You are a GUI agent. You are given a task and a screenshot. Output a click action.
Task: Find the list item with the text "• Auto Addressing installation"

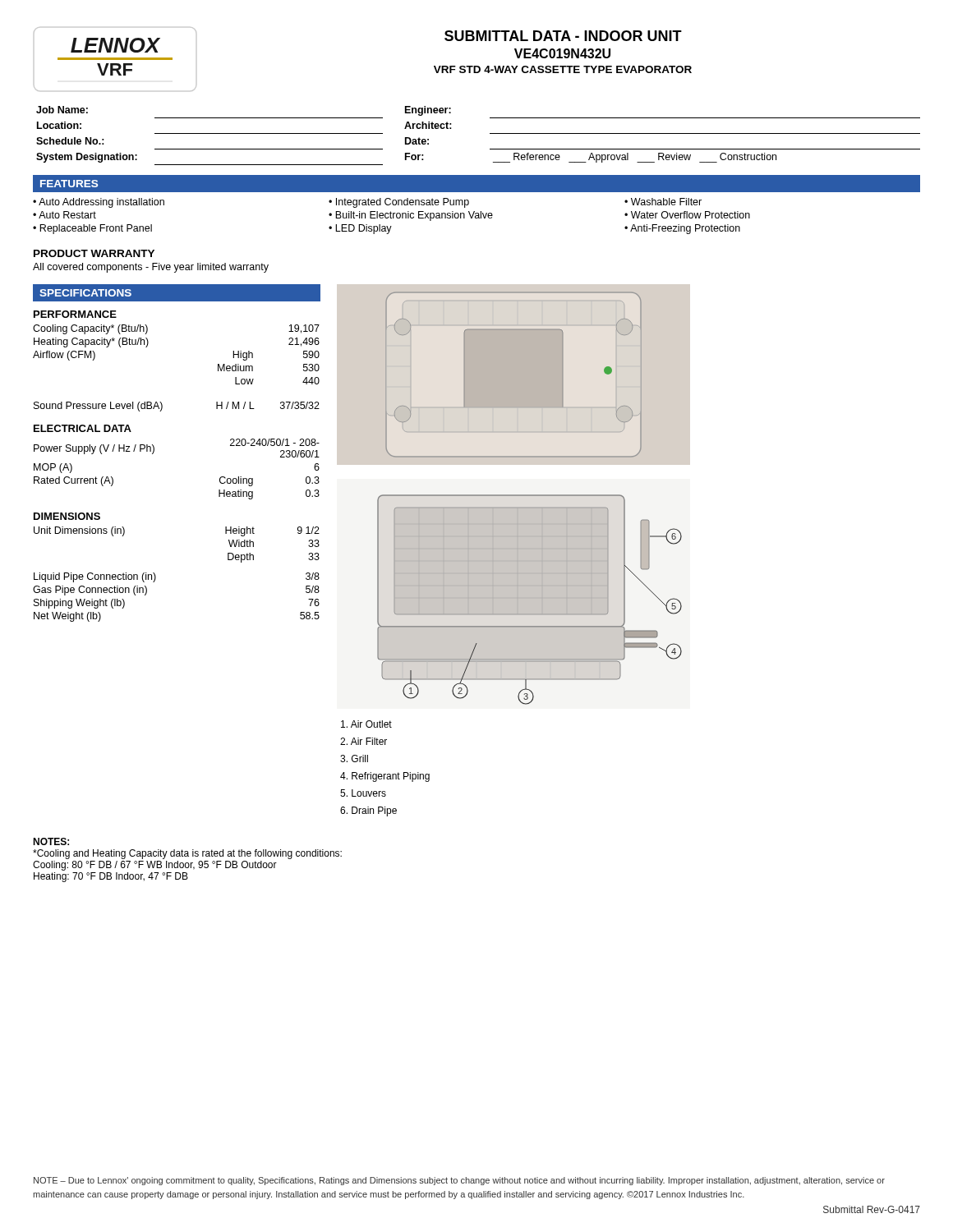pos(99,202)
